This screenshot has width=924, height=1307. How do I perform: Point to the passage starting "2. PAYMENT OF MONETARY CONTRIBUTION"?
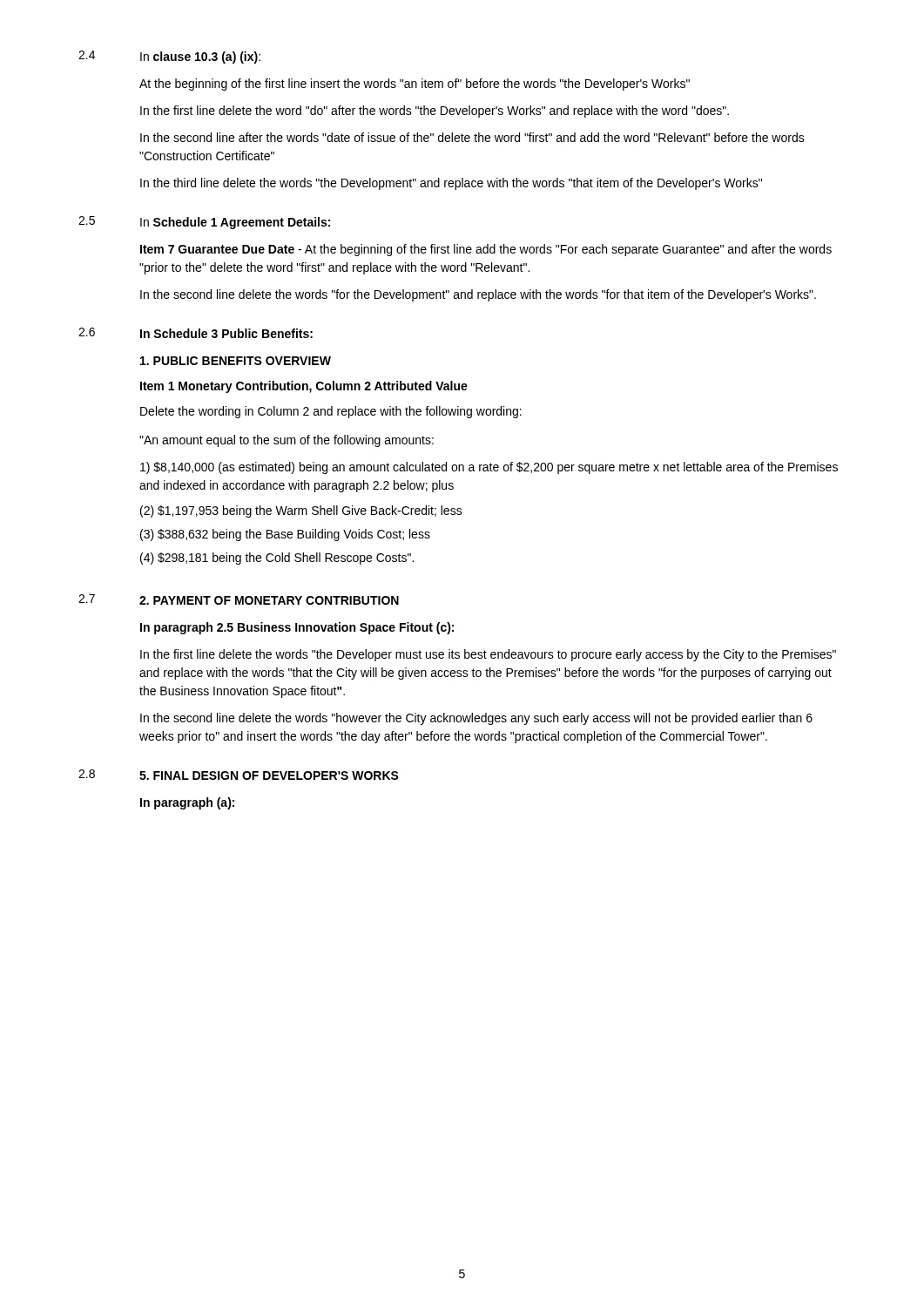coord(269,600)
